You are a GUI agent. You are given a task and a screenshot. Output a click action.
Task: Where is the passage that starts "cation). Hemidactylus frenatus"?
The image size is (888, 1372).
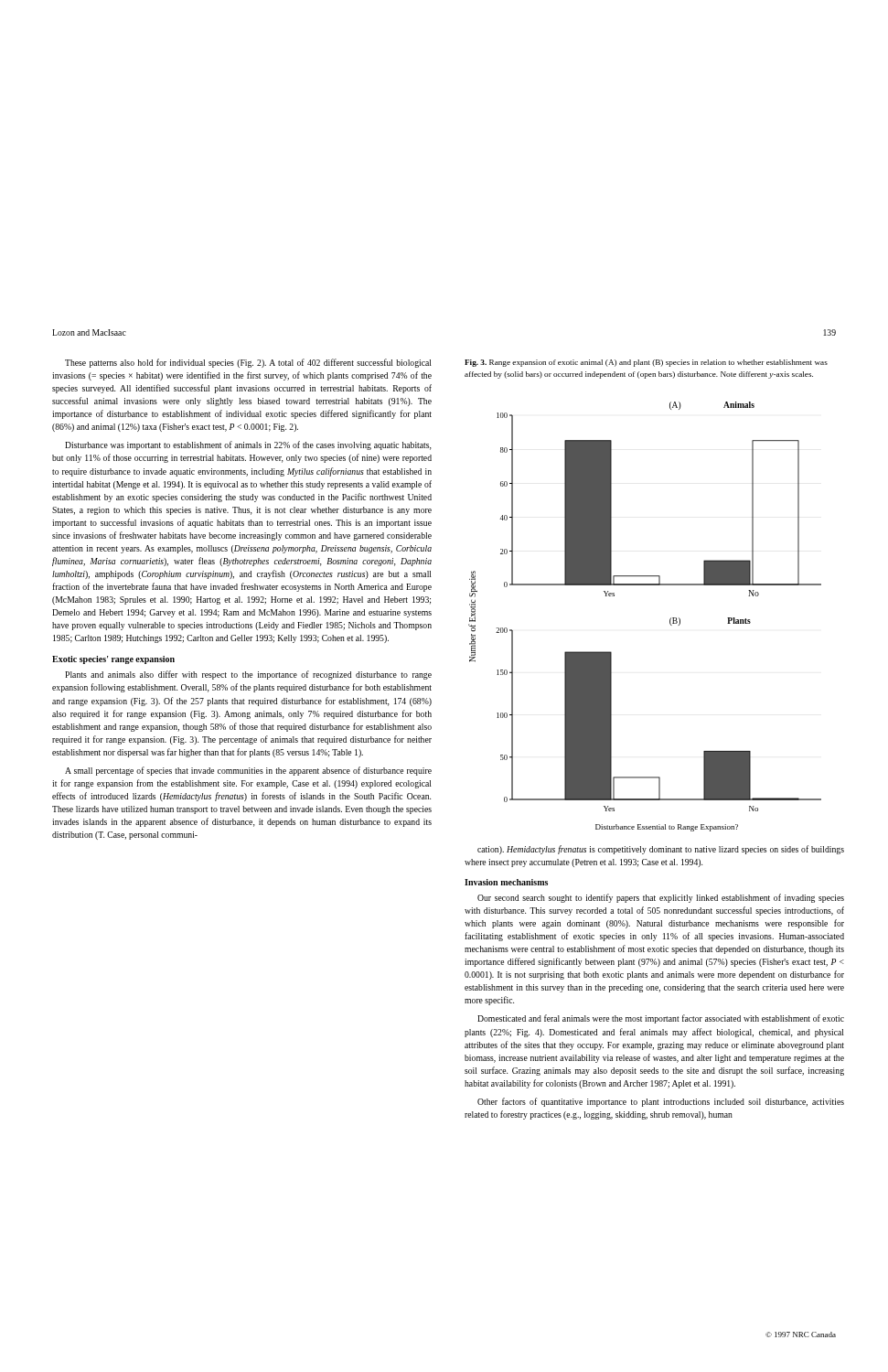[x=654, y=856]
